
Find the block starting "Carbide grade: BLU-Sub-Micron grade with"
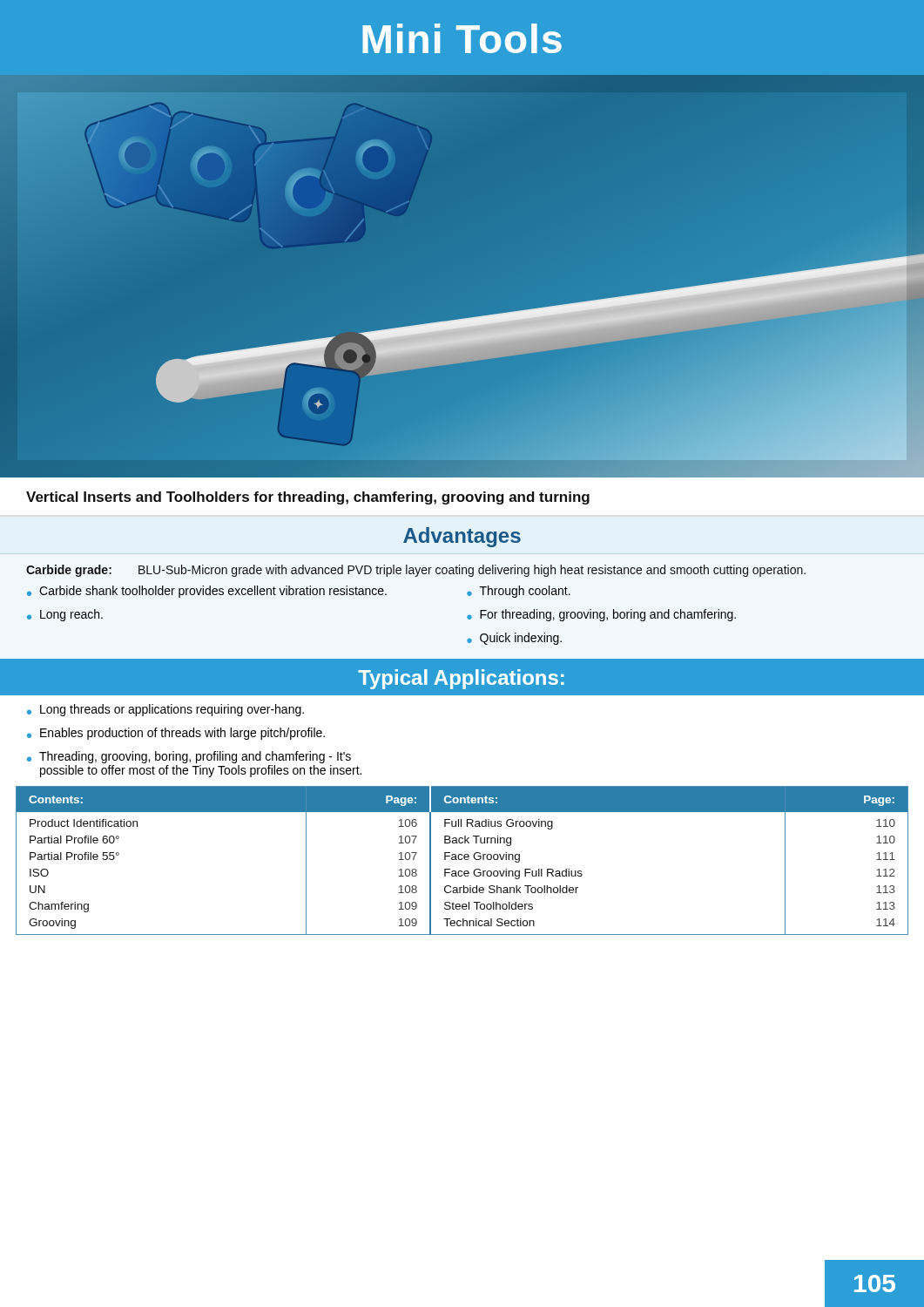click(x=462, y=570)
